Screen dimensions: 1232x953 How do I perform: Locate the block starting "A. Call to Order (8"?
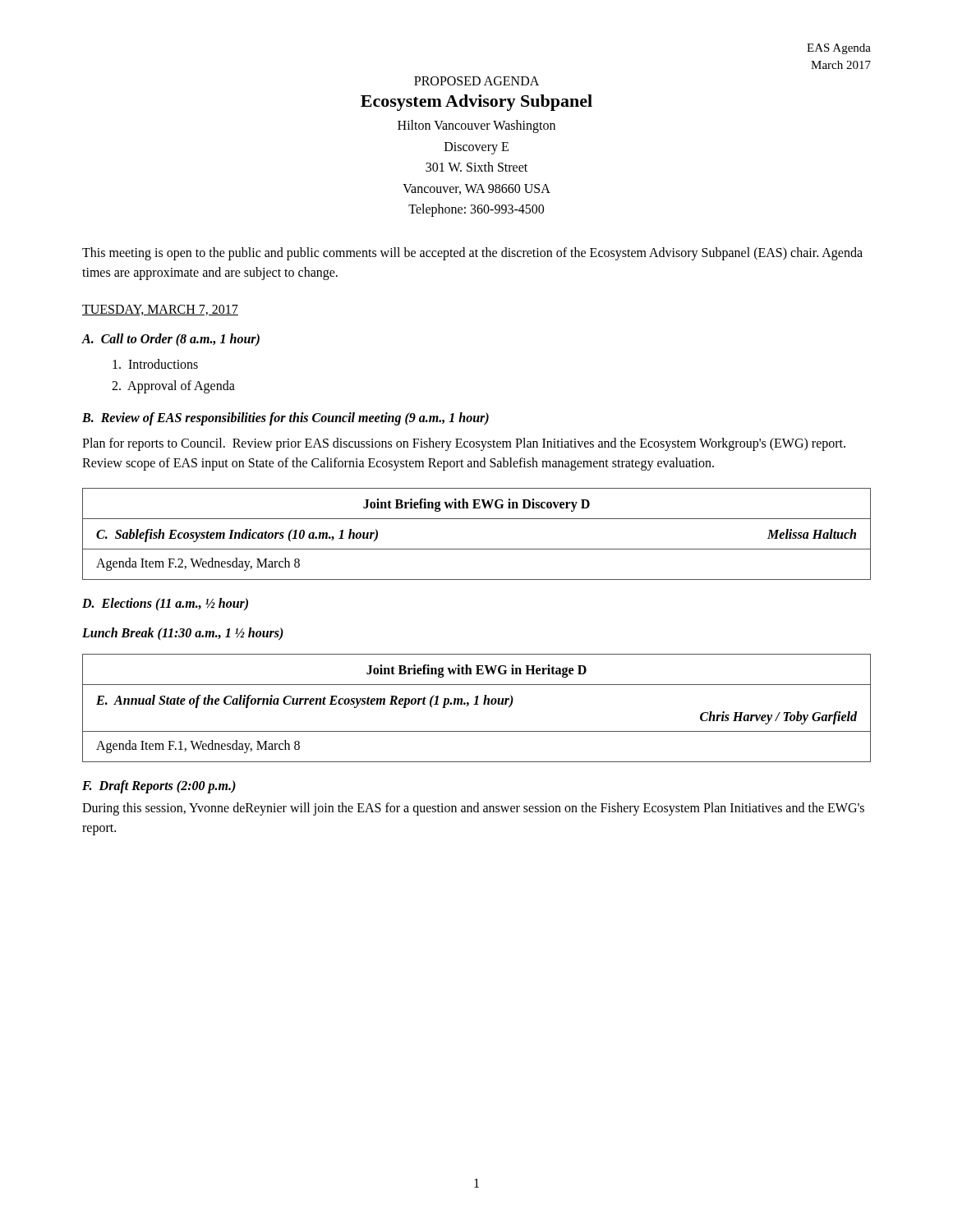[171, 339]
